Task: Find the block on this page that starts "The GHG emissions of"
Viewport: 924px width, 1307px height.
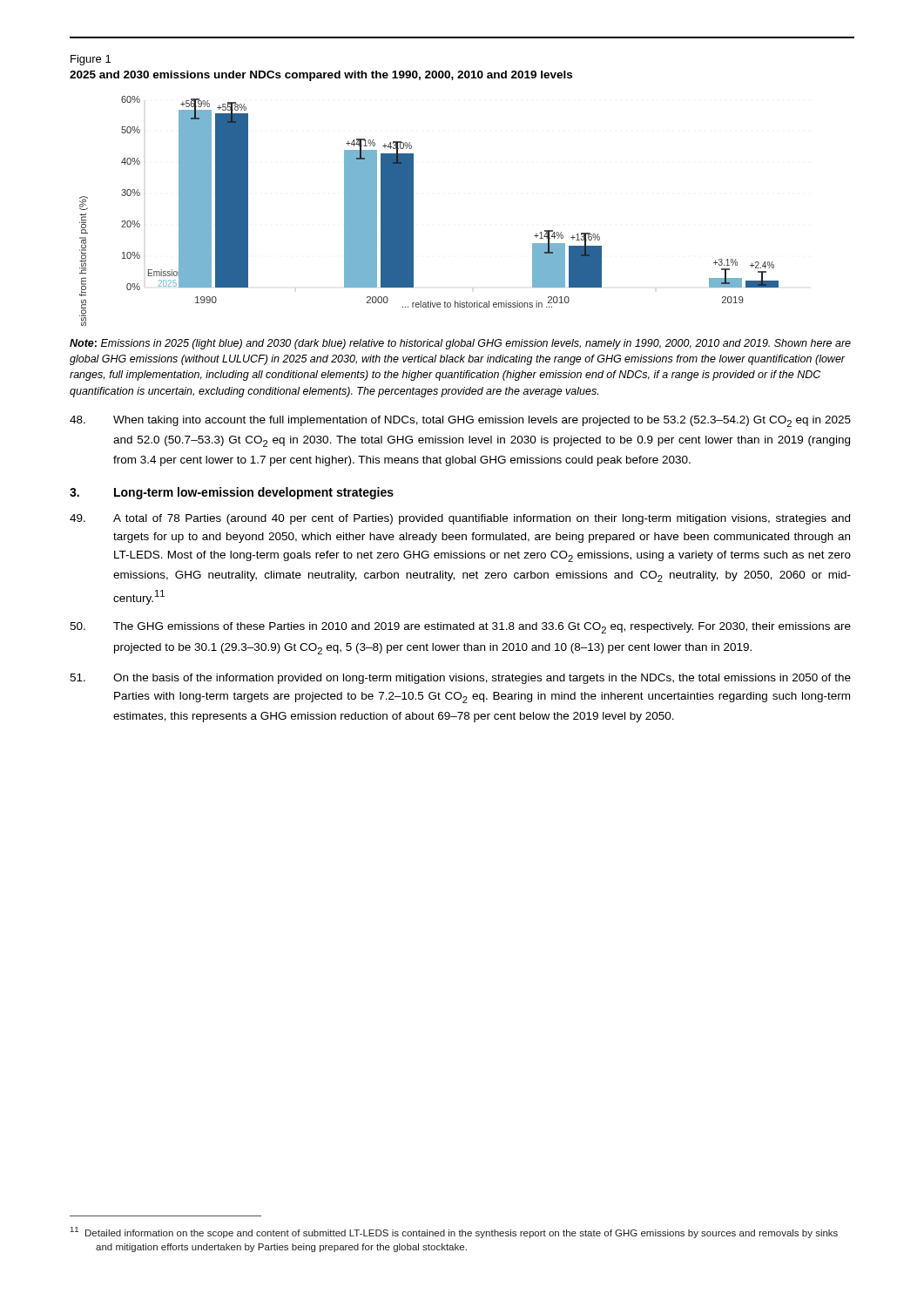Action: click(x=460, y=638)
